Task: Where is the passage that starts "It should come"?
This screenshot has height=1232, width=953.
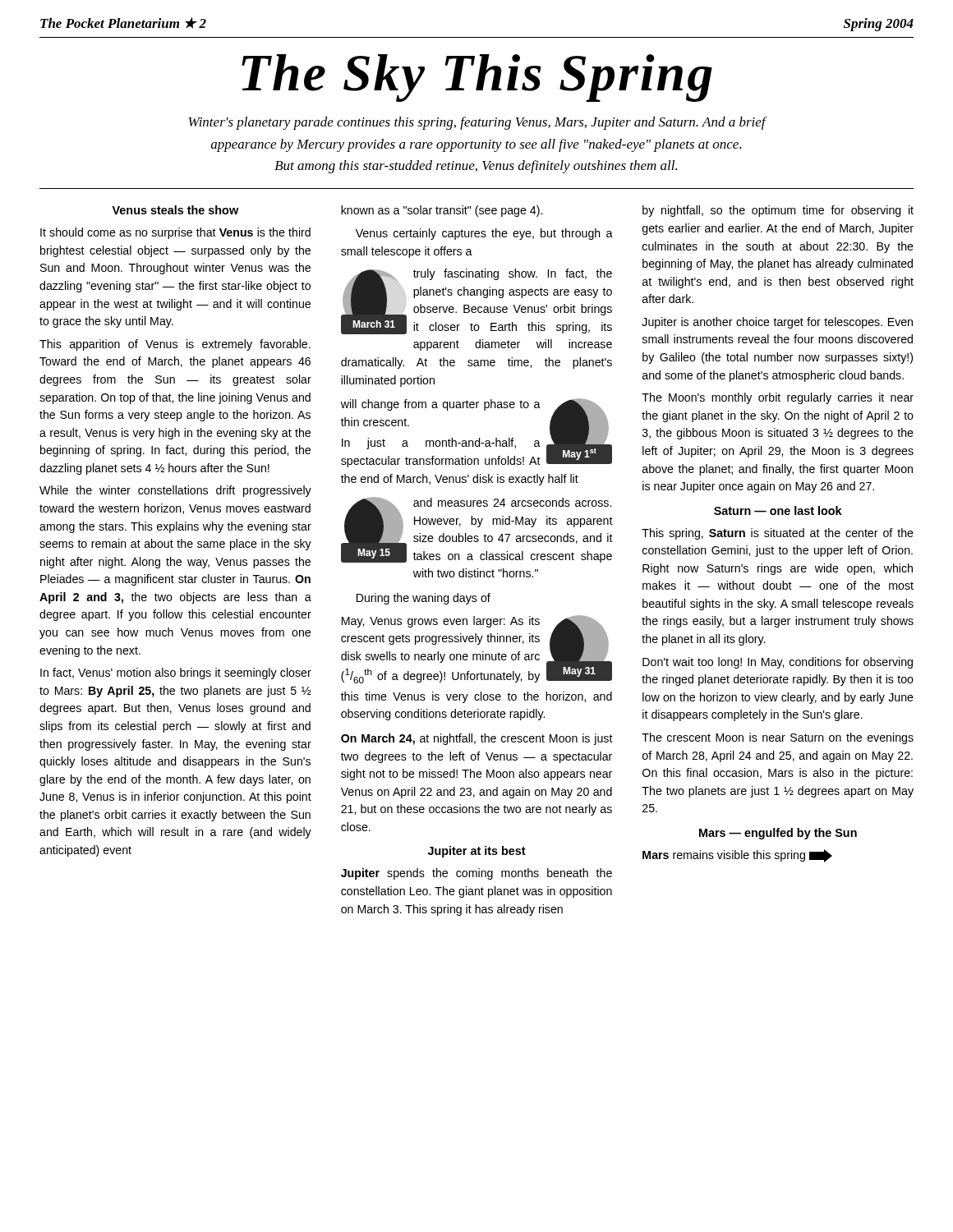Action: 175,542
